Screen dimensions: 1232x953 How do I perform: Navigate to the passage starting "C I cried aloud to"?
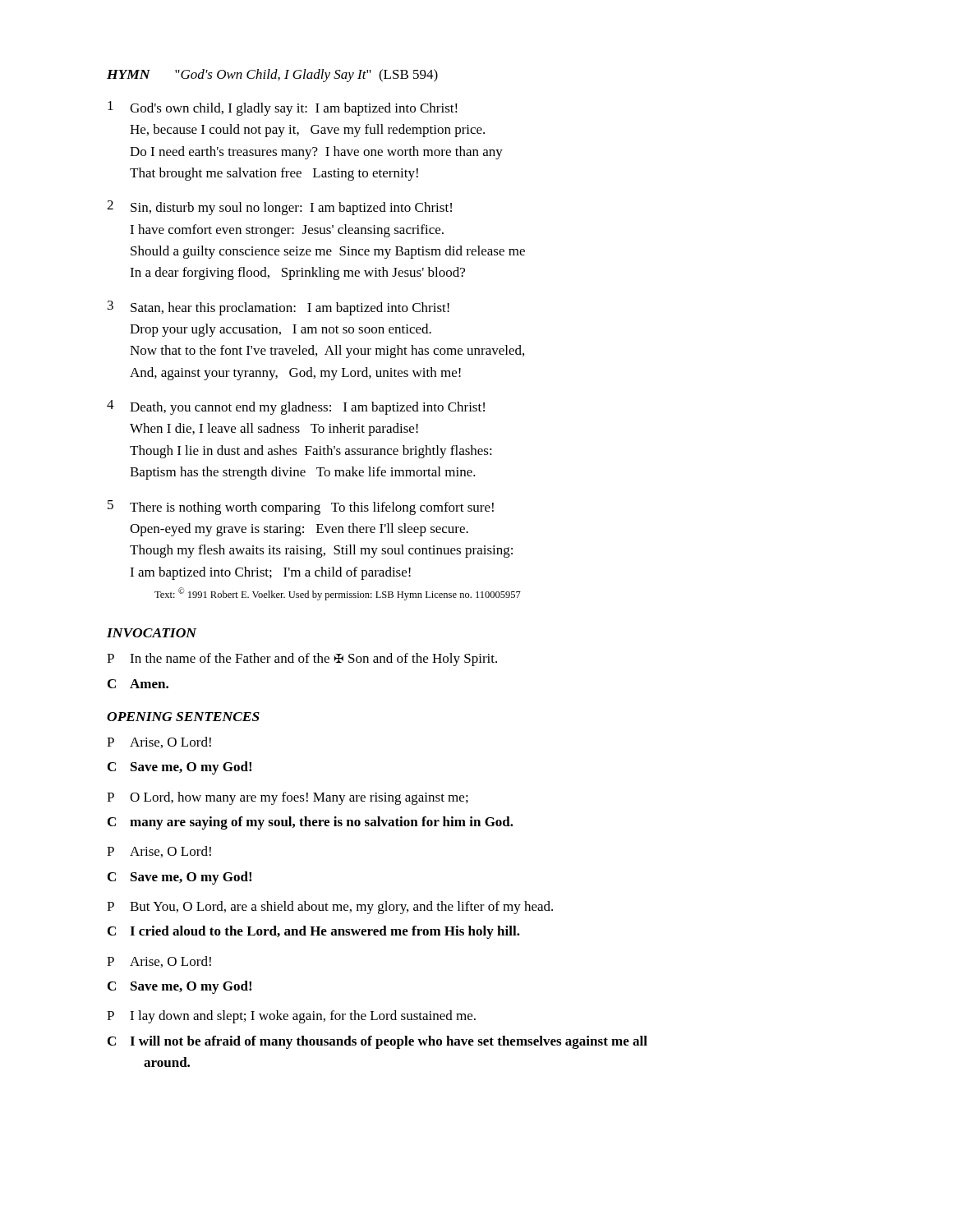(313, 932)
